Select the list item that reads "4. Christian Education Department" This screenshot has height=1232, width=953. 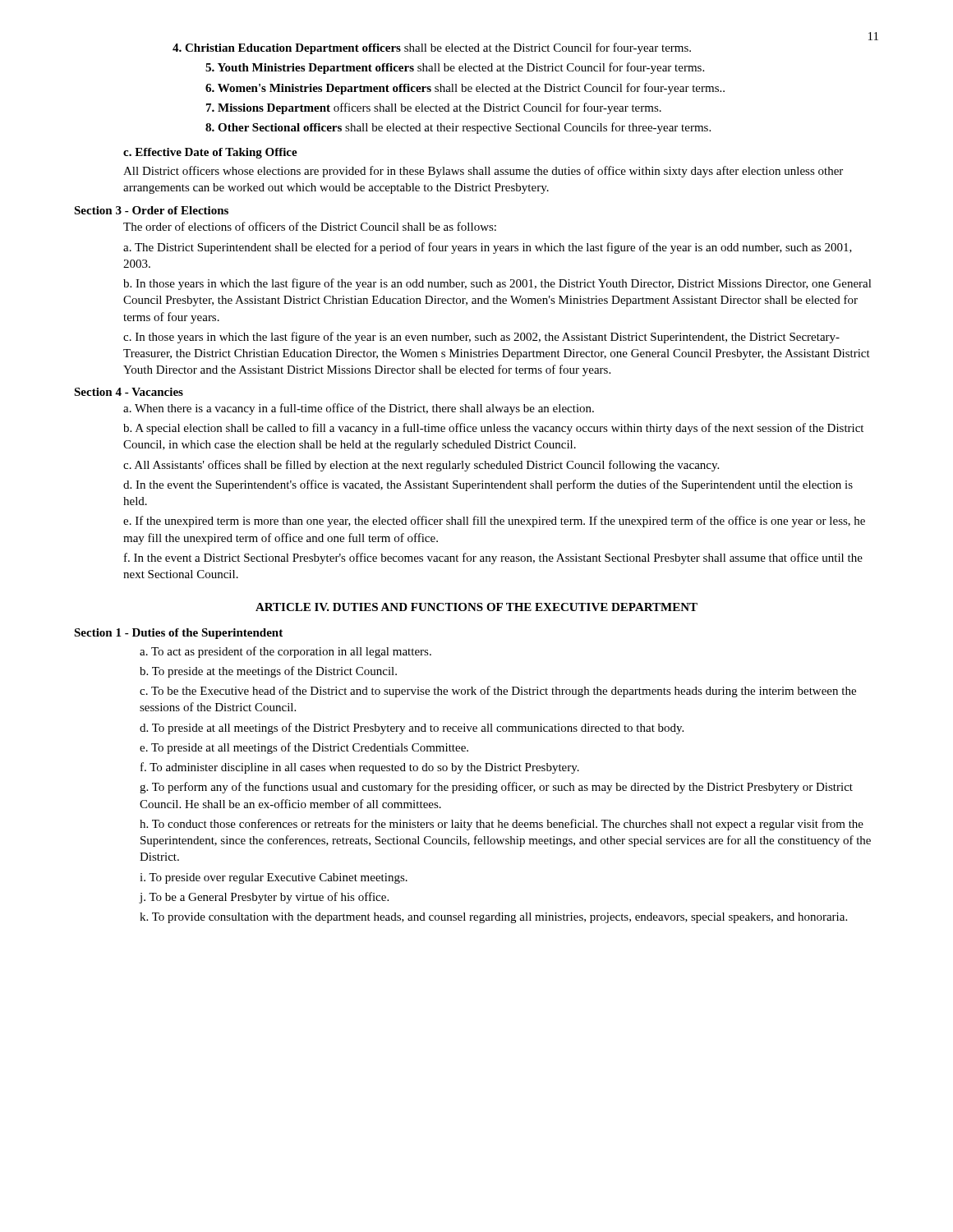526,48
